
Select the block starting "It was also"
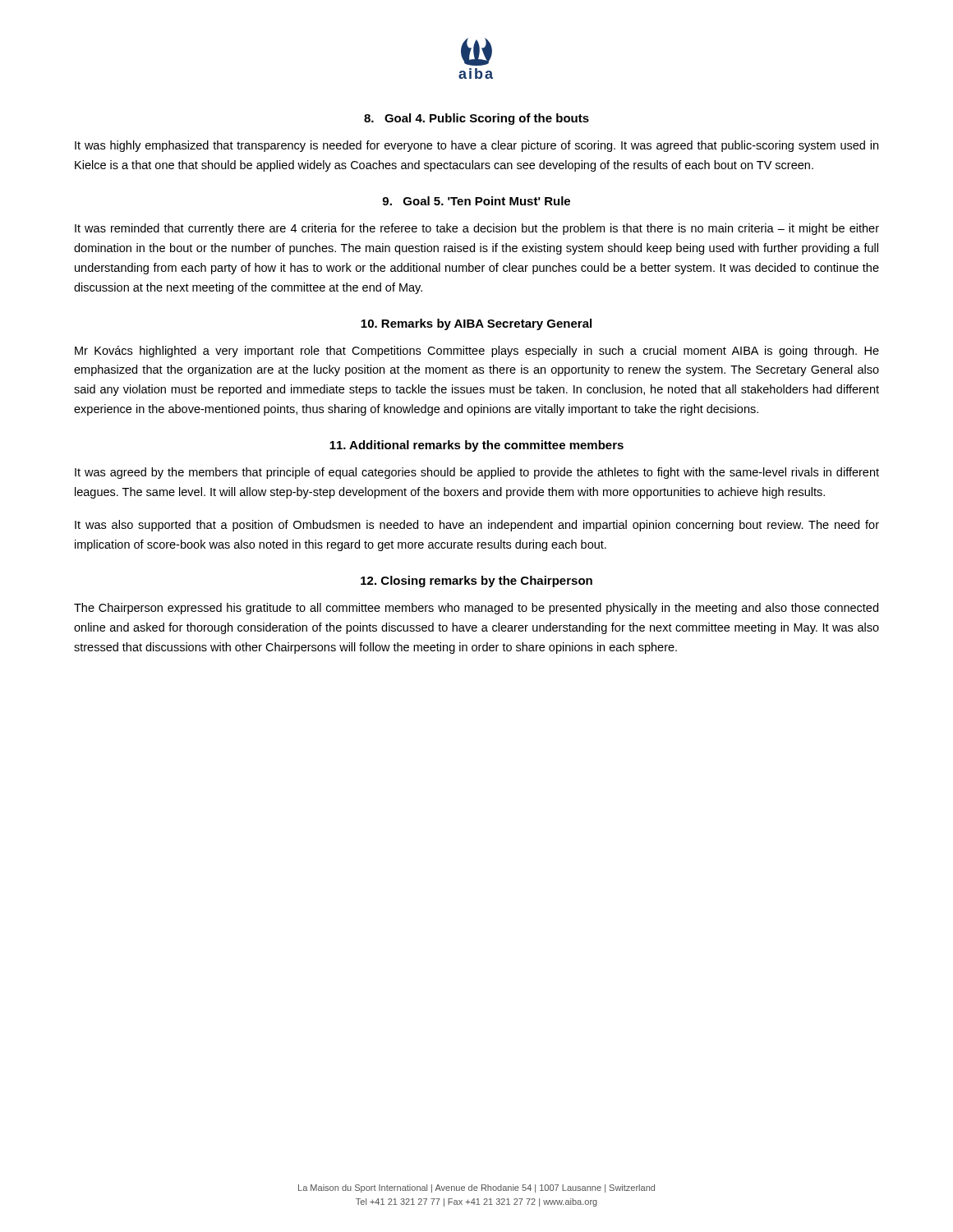(476, 535)
